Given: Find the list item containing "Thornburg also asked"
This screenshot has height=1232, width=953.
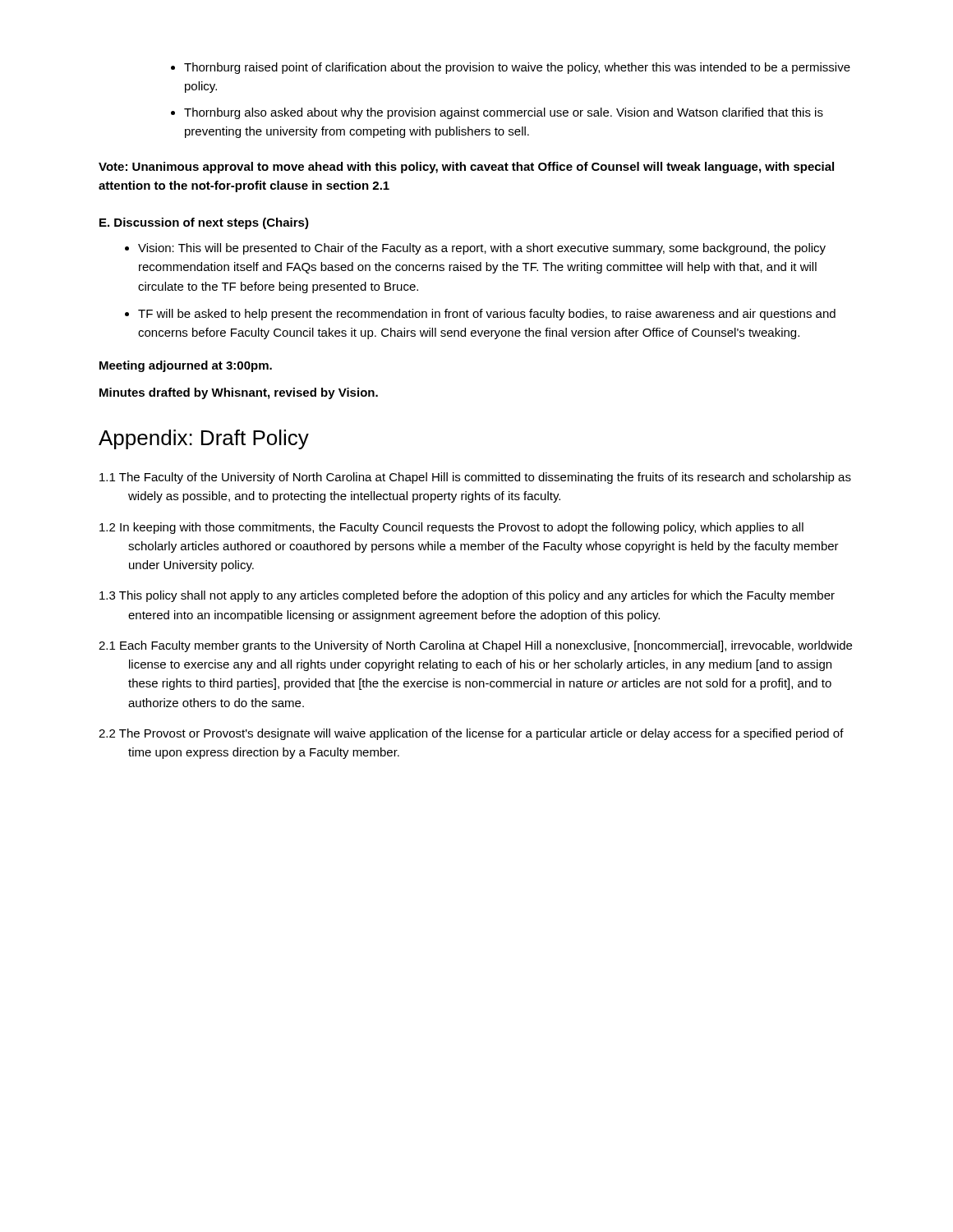Looking at the screenshot, I should click(x=504, y=121).
